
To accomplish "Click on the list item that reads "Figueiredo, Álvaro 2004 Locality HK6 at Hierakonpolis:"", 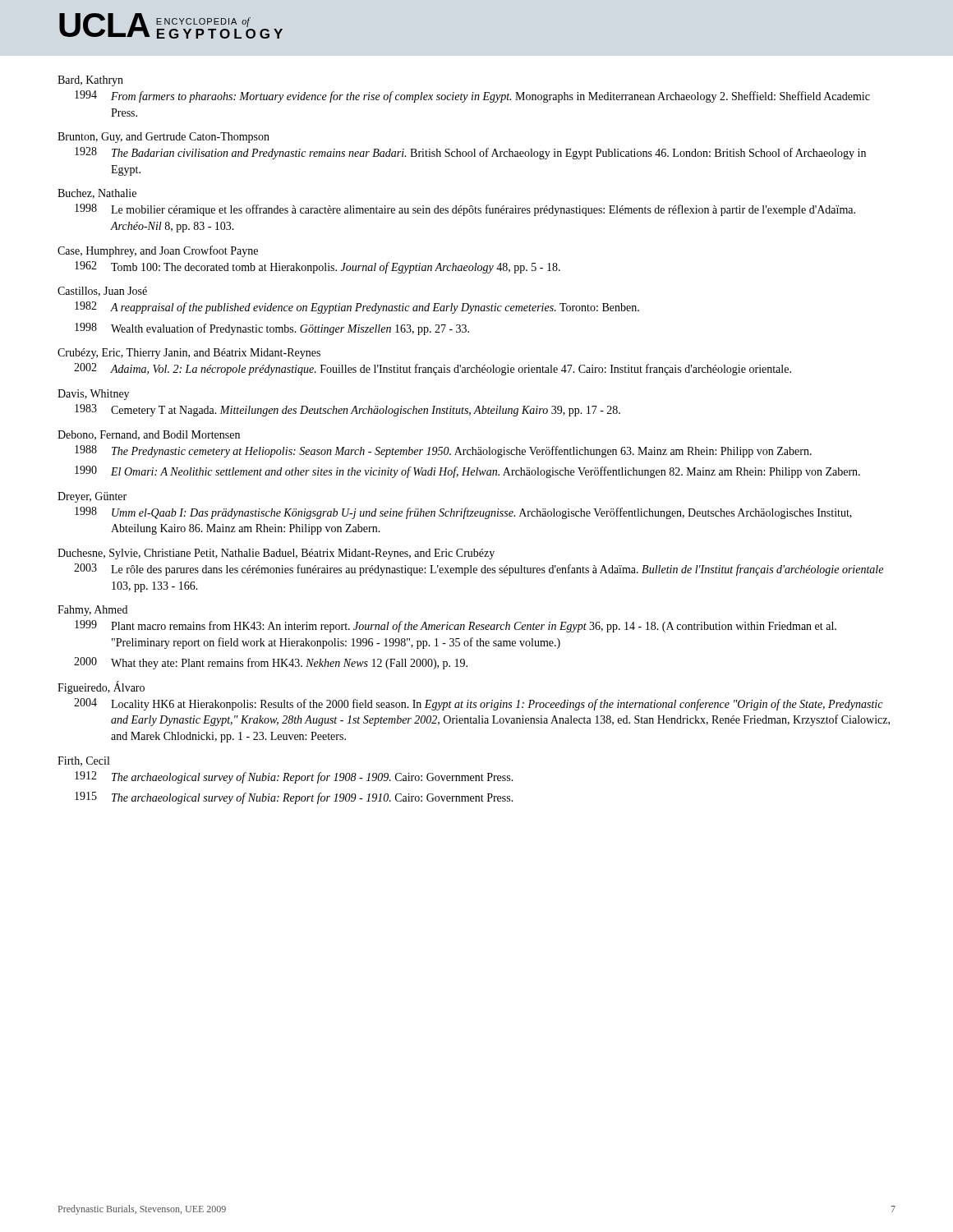I will click(x=476, y=713).
